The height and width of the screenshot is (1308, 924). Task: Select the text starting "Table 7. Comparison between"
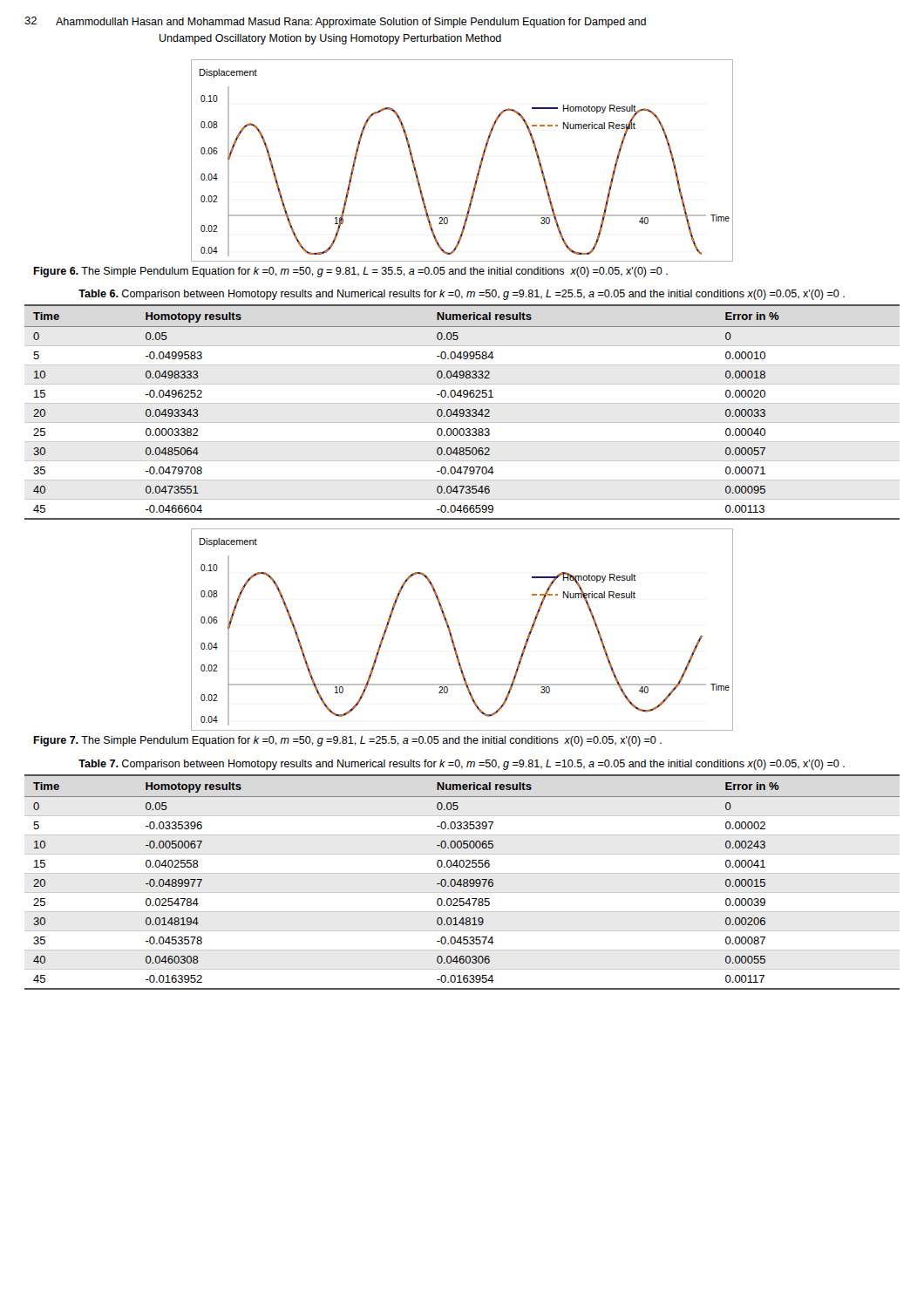click(462, 764)
